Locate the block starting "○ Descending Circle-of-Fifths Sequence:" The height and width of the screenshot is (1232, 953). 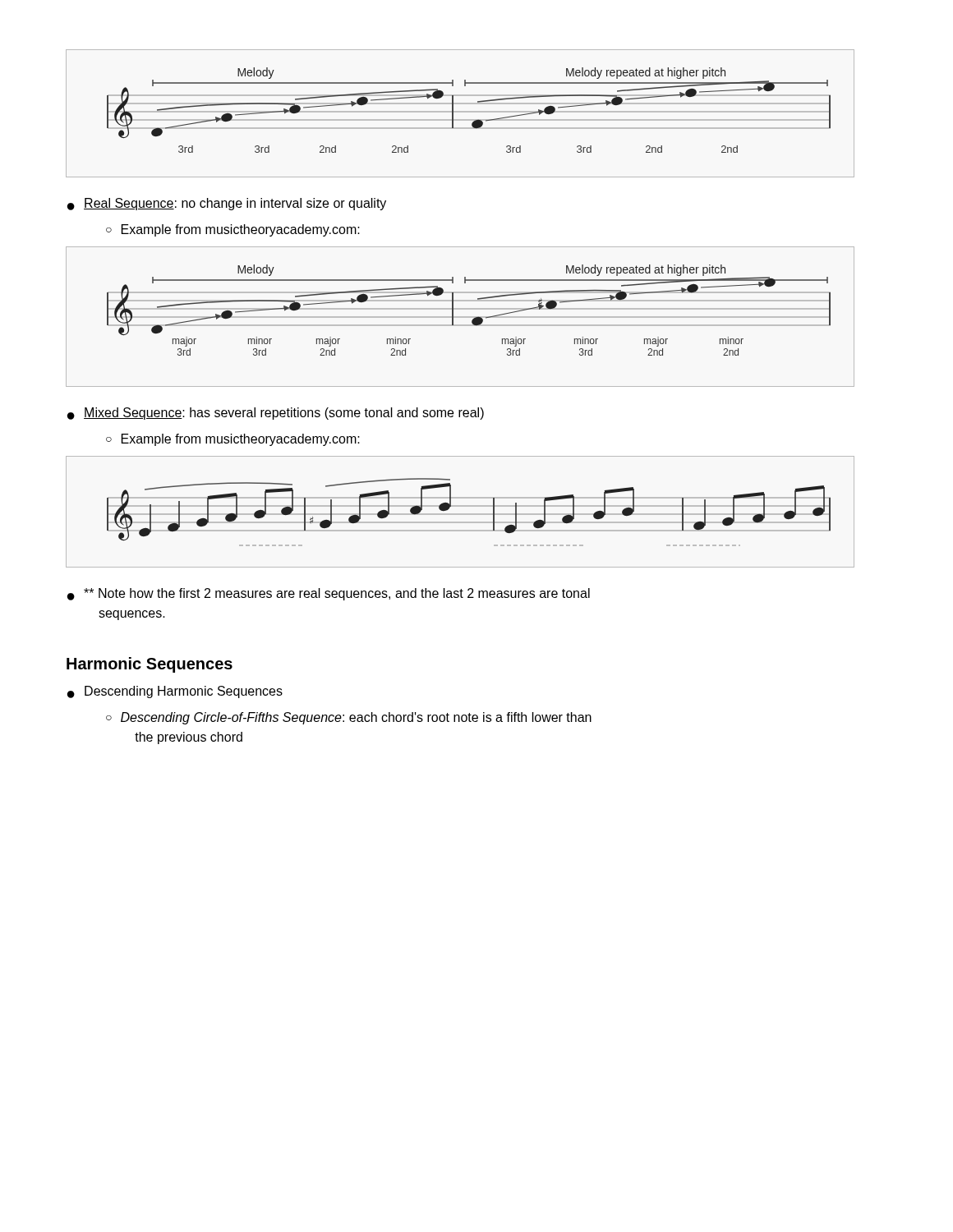(349, 728)
